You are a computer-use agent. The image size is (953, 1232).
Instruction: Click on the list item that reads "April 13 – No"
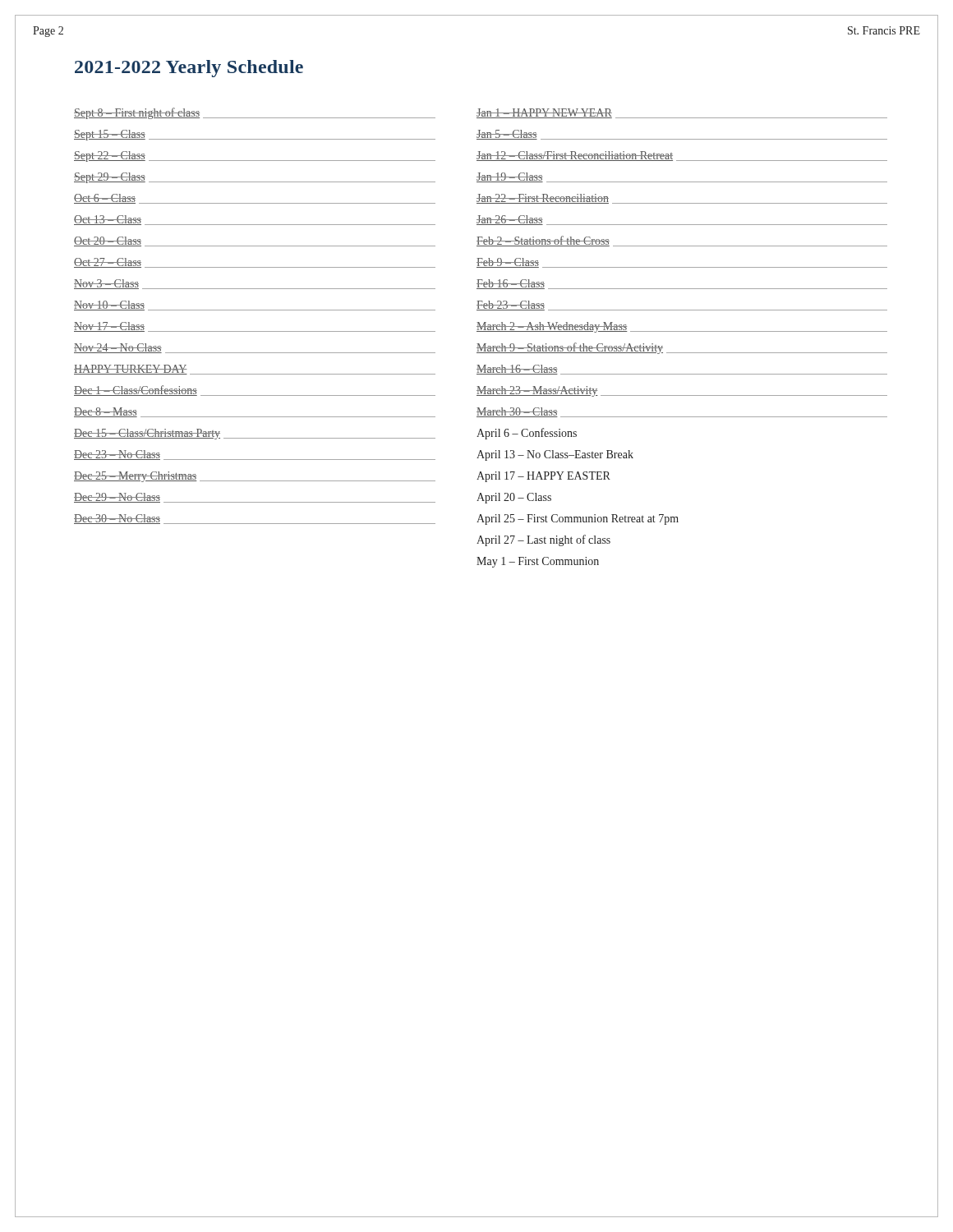point(555,455)
